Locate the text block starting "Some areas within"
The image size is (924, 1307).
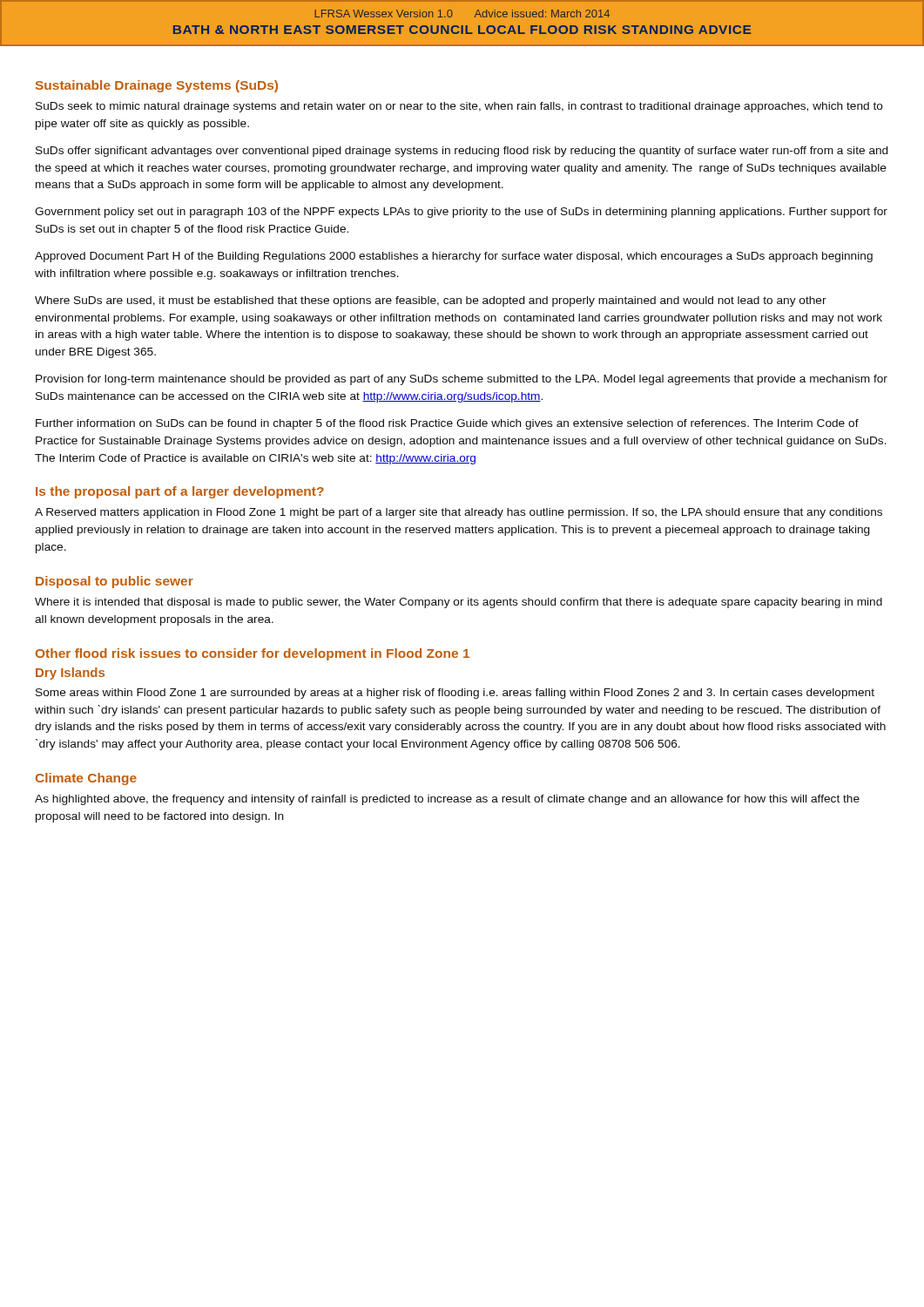click(x=460, y=718)
